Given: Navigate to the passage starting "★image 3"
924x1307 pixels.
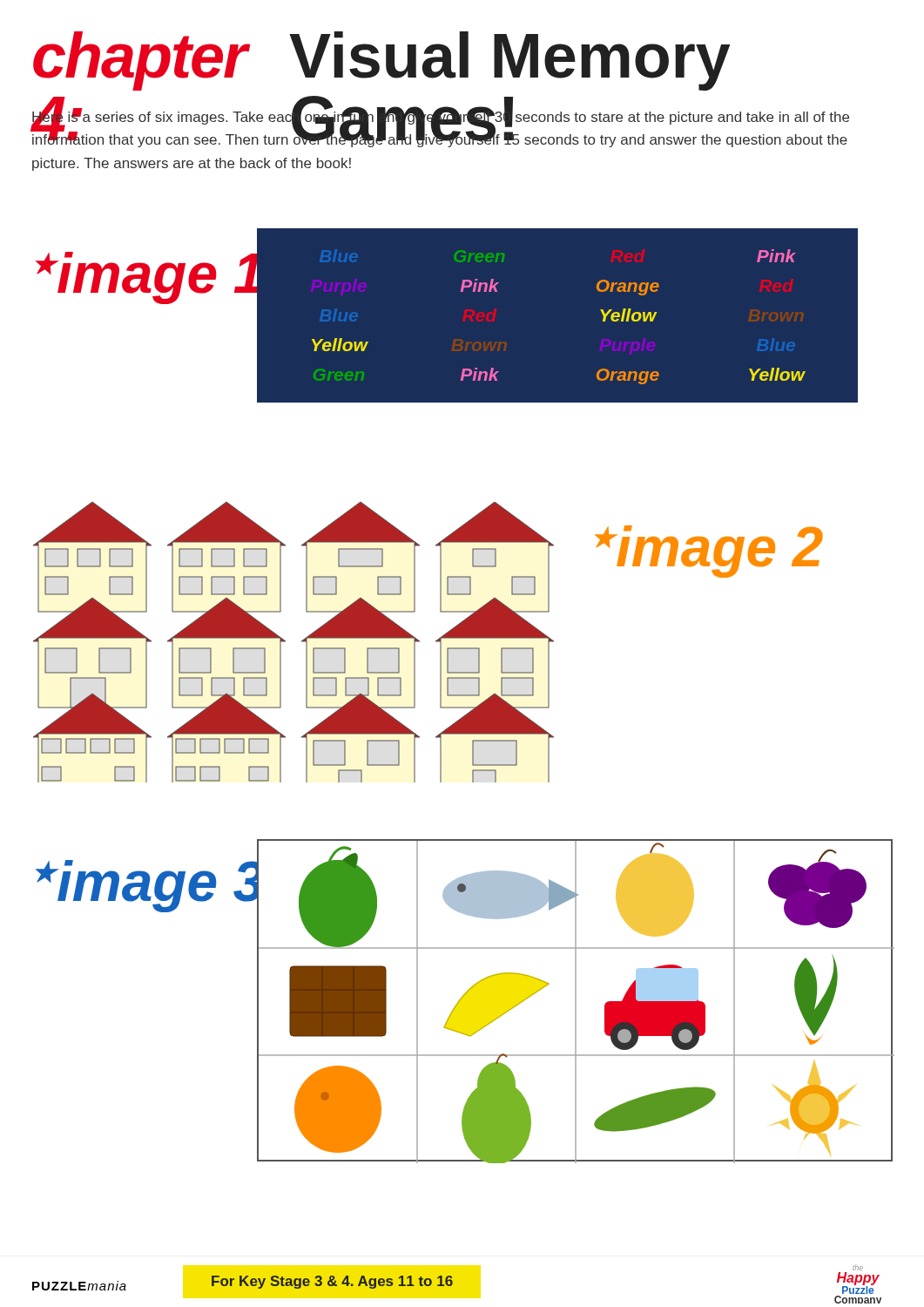Looking at the screenshot, I should click(148, 882).
